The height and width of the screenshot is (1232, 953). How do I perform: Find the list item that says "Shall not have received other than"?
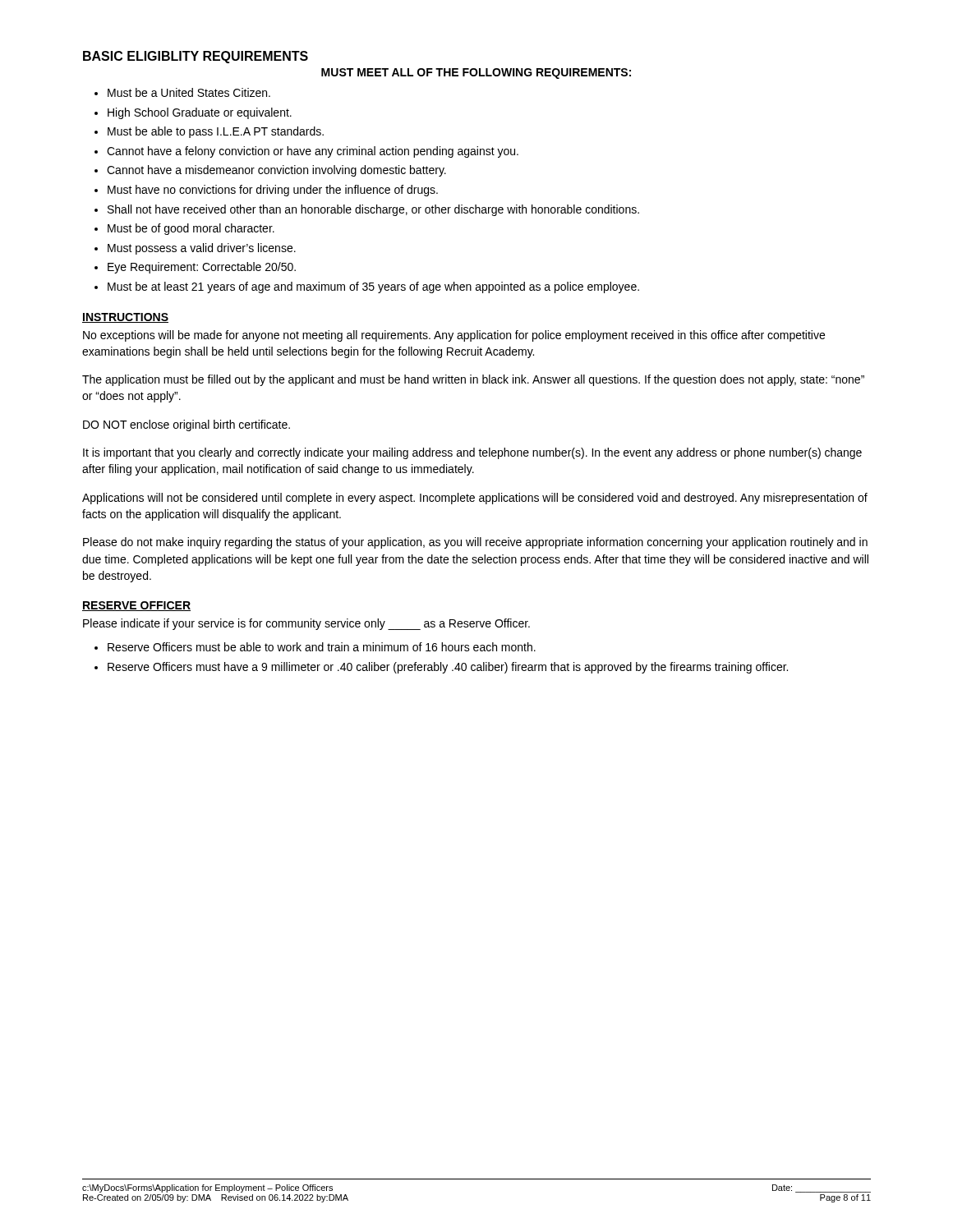[x=481, y=210]
